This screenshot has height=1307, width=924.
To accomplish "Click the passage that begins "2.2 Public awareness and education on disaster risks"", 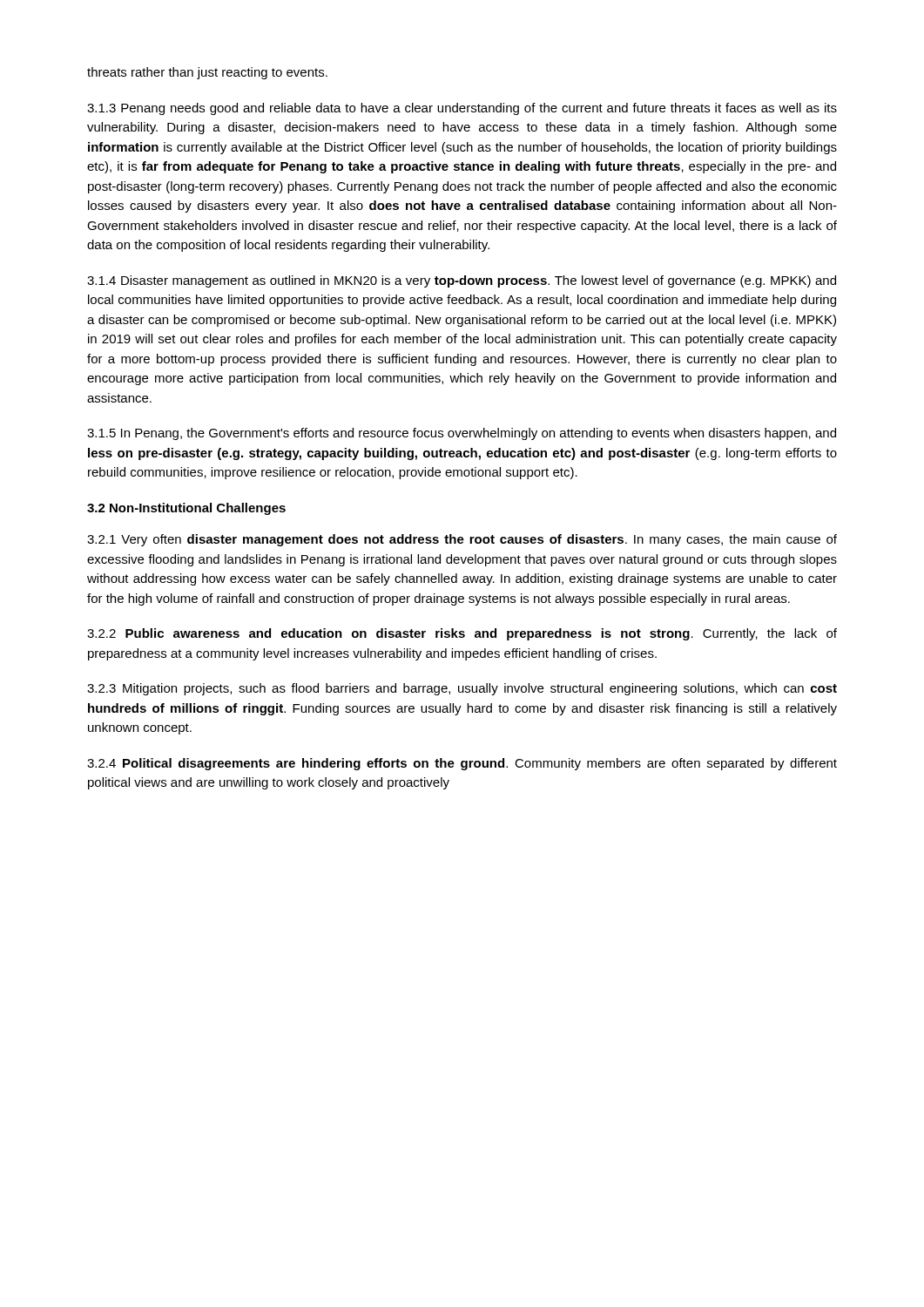I will click(x=462, y=643).
